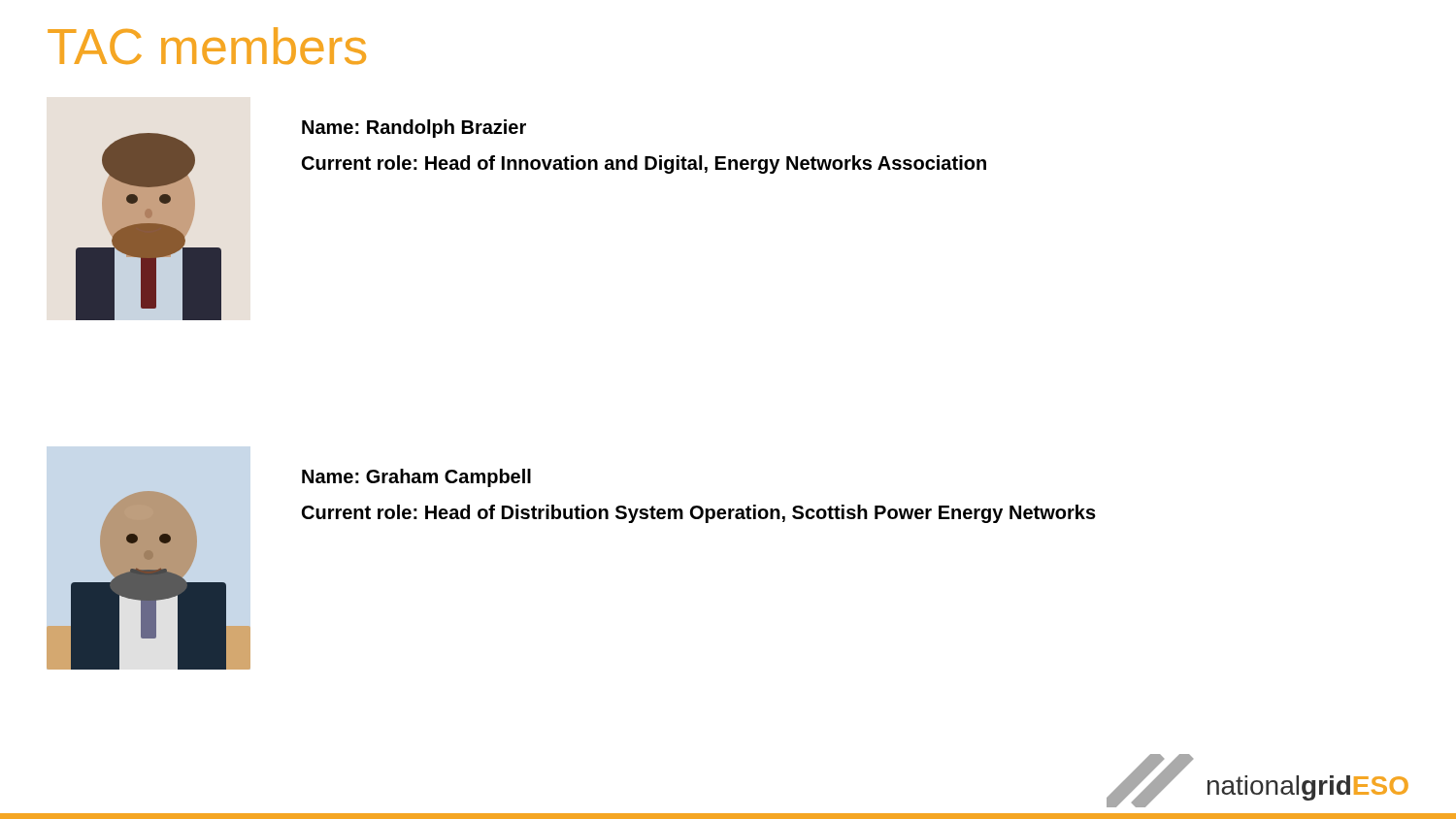Click where it says "Name: Randolph Brazier"

[x=414, y=127]
